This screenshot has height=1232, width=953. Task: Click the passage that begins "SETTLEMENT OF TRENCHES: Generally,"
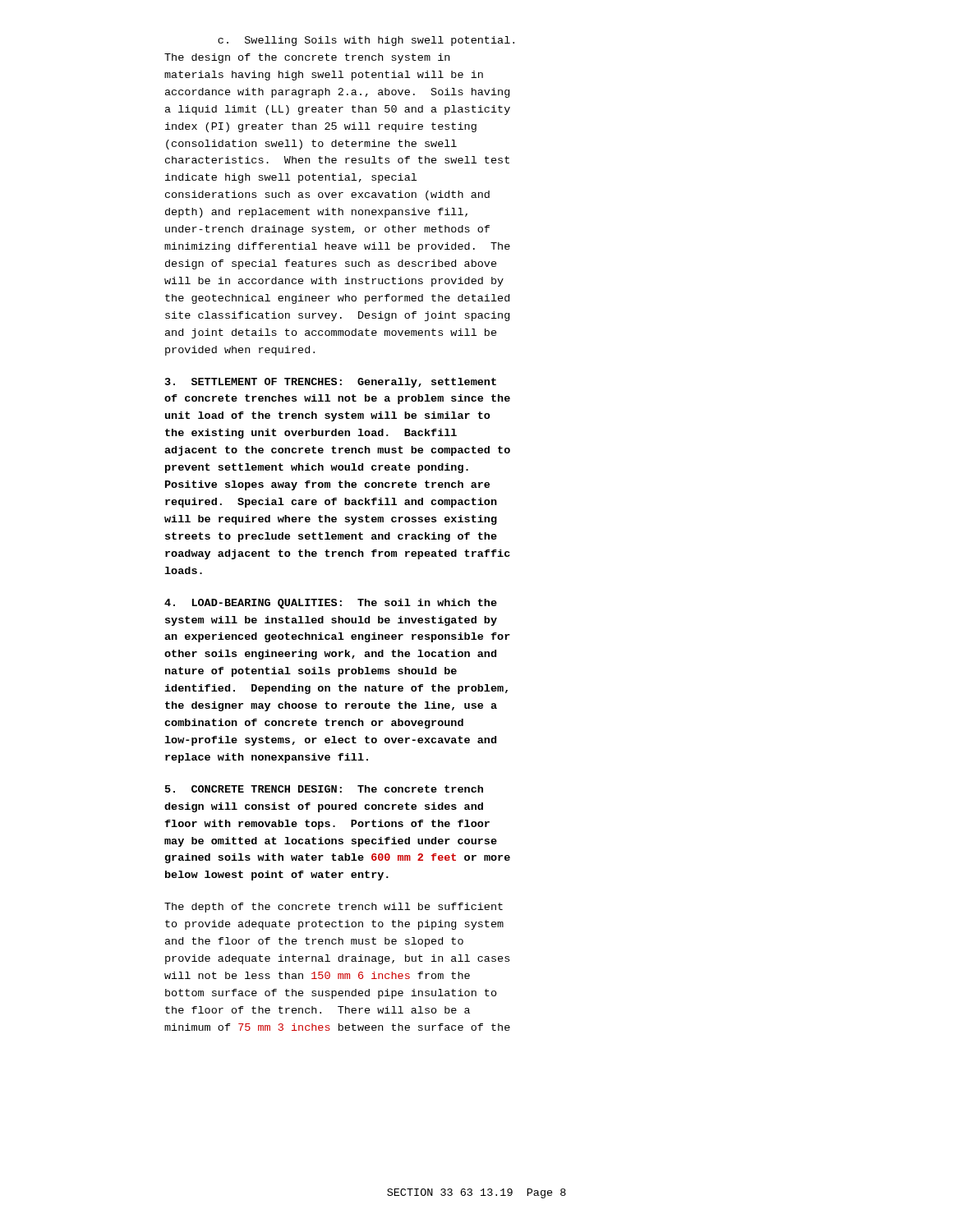(331, 383)
